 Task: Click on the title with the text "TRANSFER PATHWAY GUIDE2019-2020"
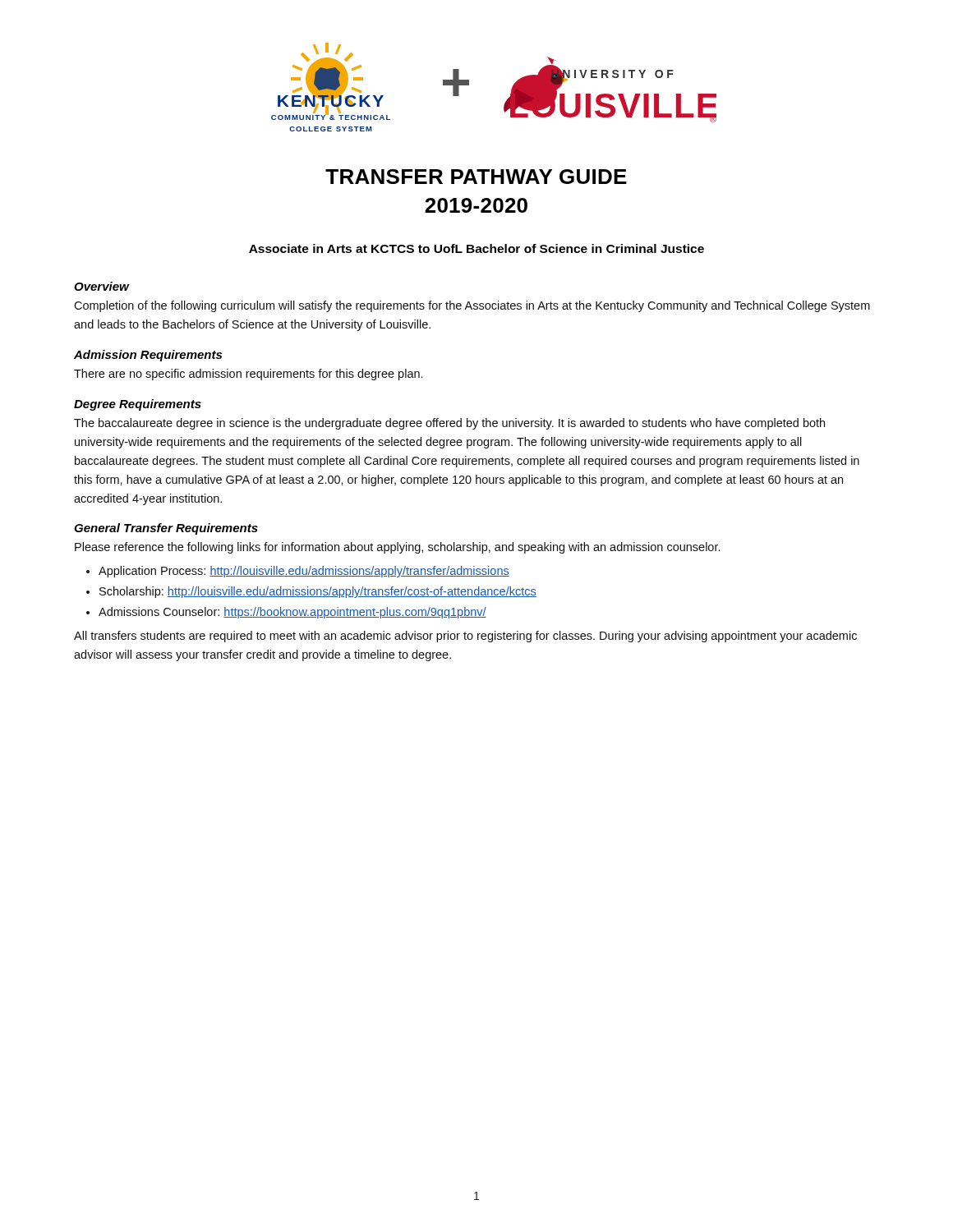click(x=476, y=191)
